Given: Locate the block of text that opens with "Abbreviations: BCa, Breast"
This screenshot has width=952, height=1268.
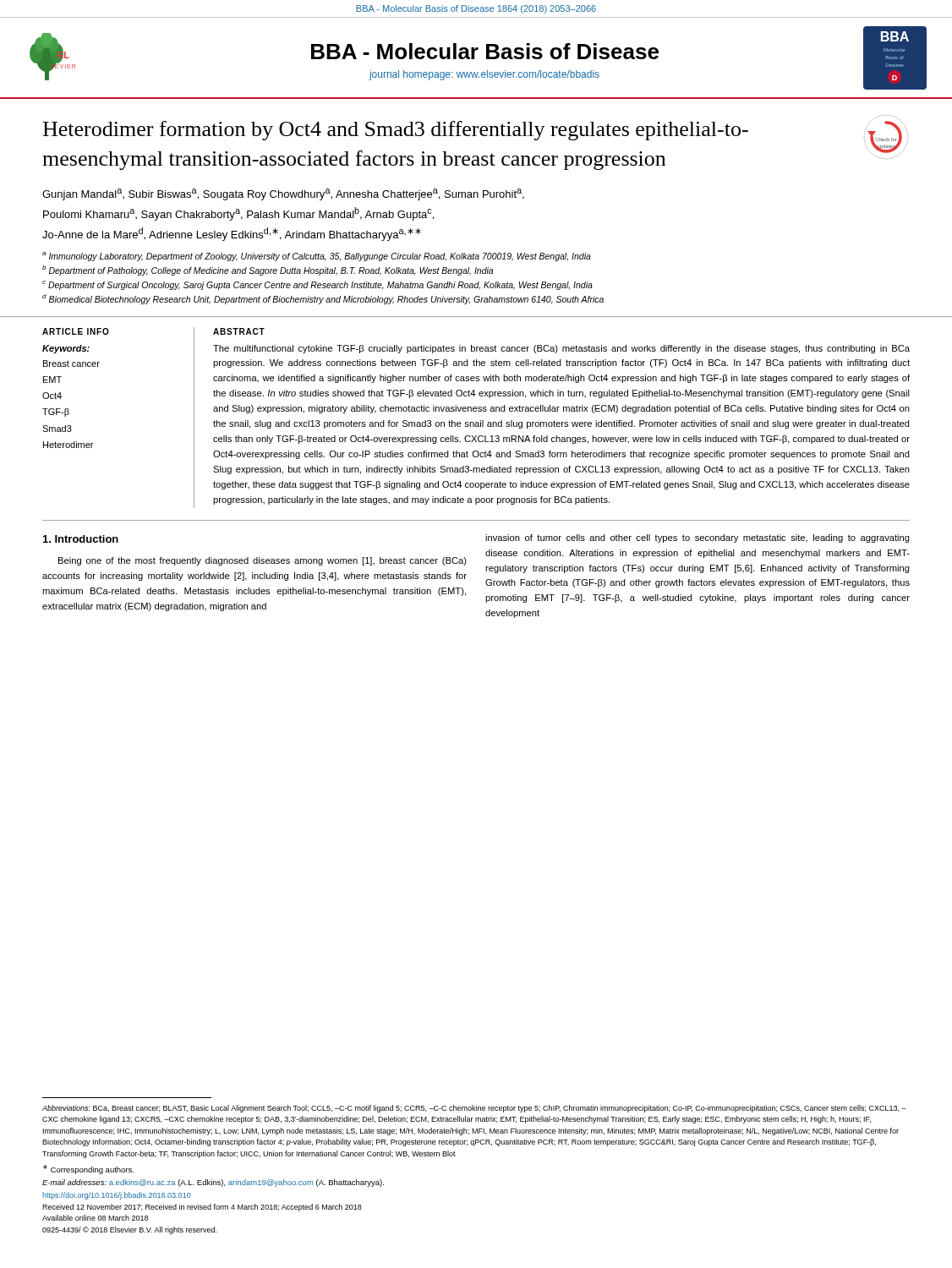Looking at the screenshot, I should pos(474,1131).
